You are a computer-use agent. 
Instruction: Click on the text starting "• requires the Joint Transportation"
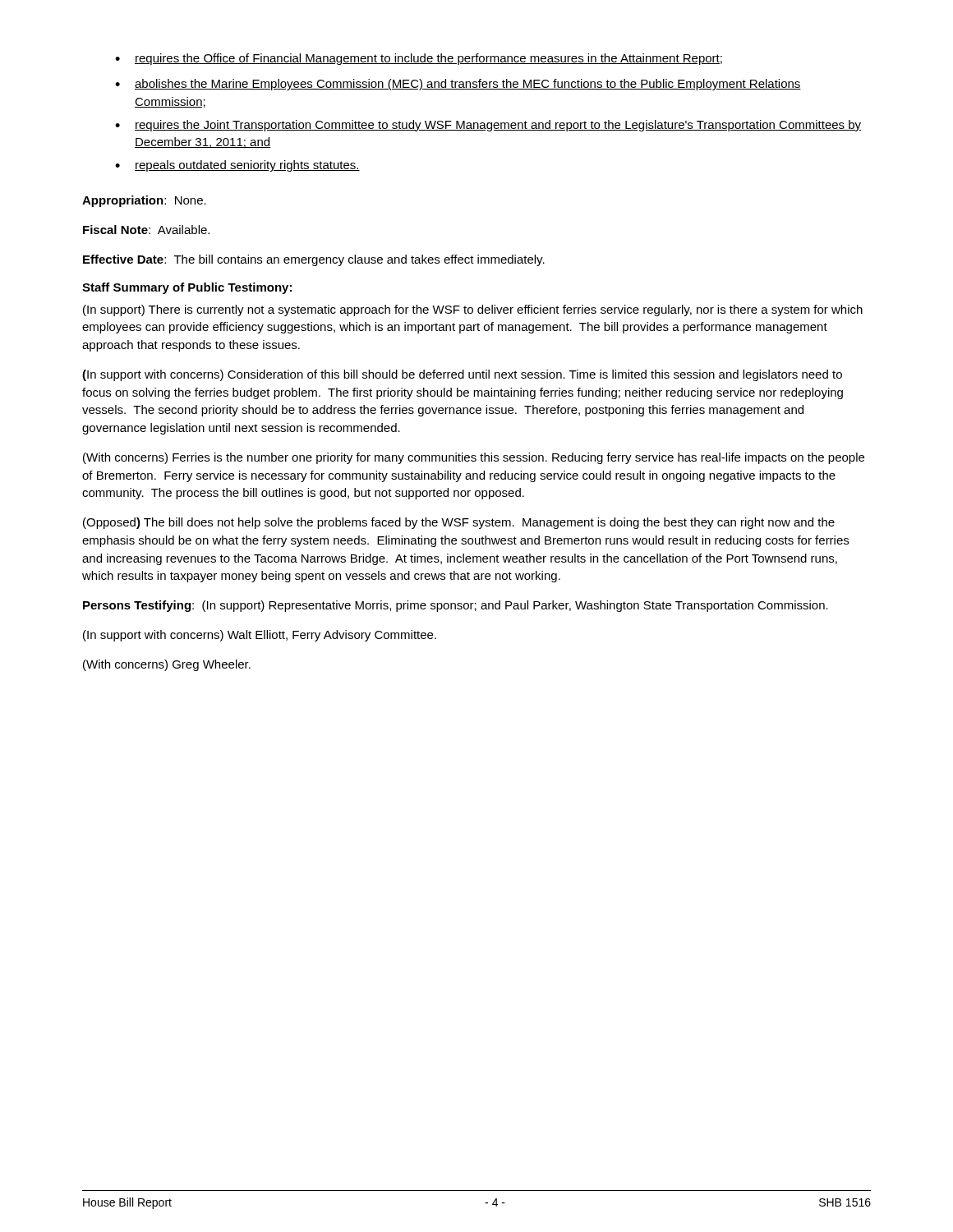pyautogui.click(x=493, y=133)
